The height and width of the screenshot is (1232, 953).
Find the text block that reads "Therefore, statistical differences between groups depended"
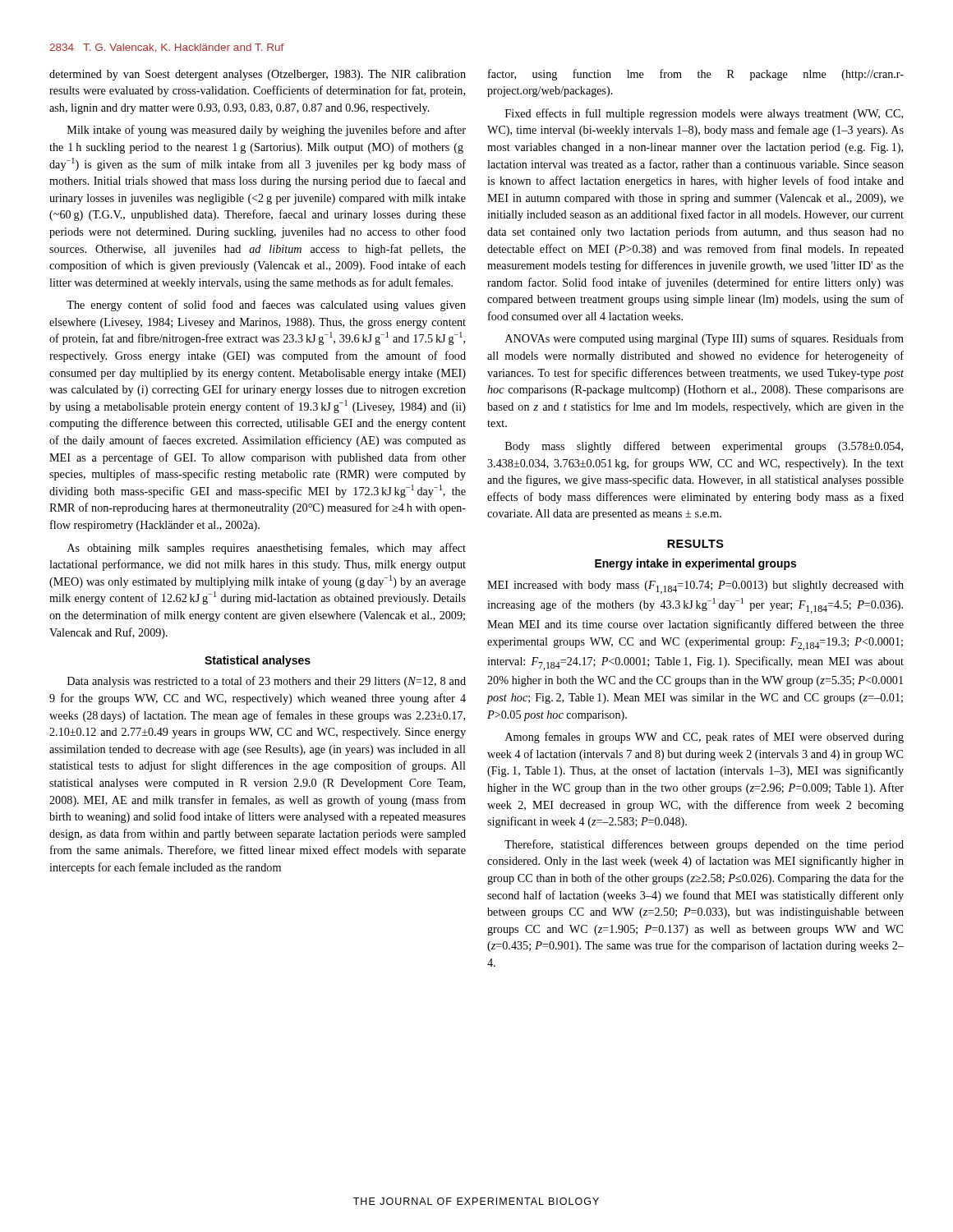(x=695, y=904)
